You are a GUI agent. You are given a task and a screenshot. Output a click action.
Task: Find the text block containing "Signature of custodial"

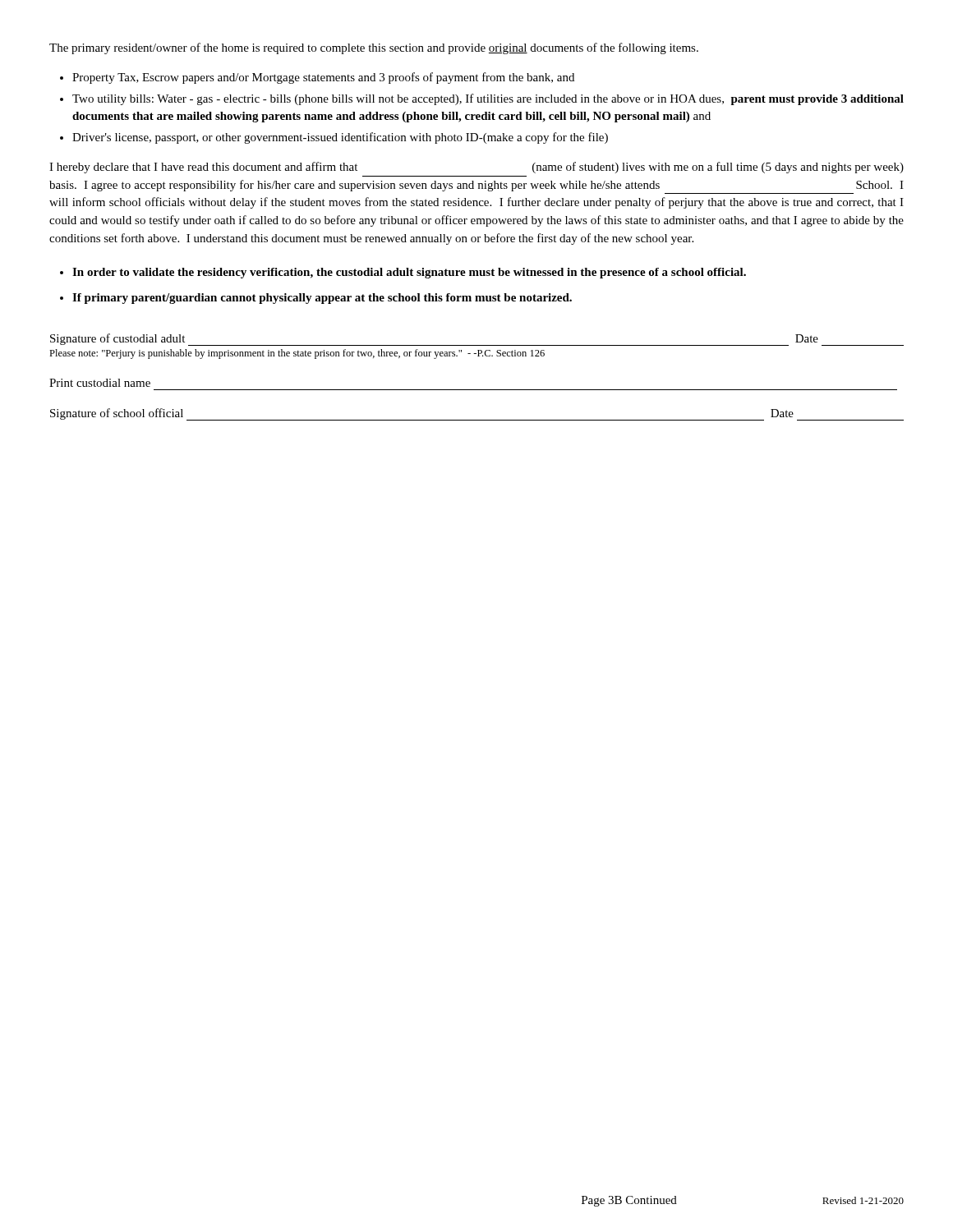(115, 340)
